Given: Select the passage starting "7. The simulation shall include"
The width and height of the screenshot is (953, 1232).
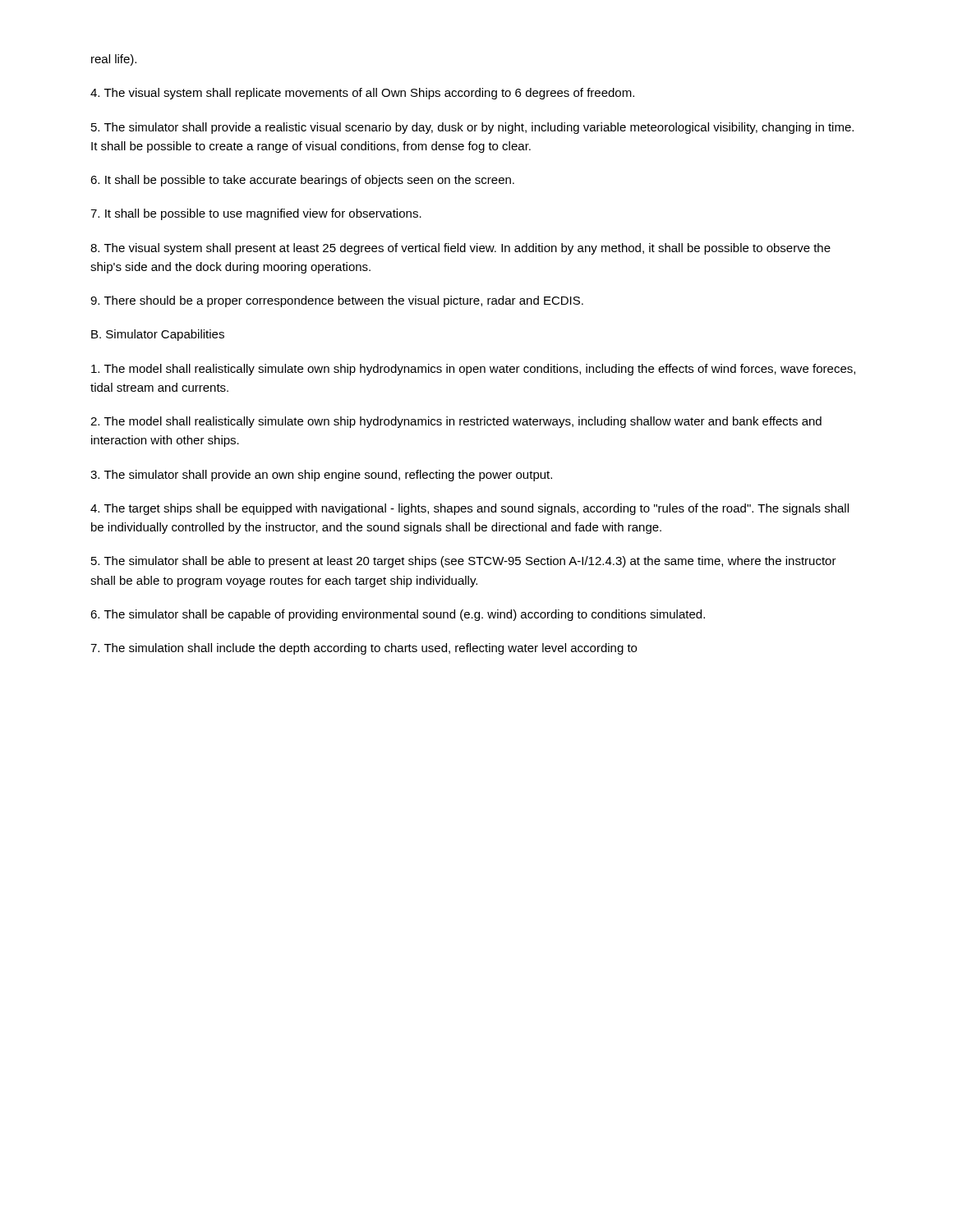Looking at the screenshot, I should click(364, 648).
